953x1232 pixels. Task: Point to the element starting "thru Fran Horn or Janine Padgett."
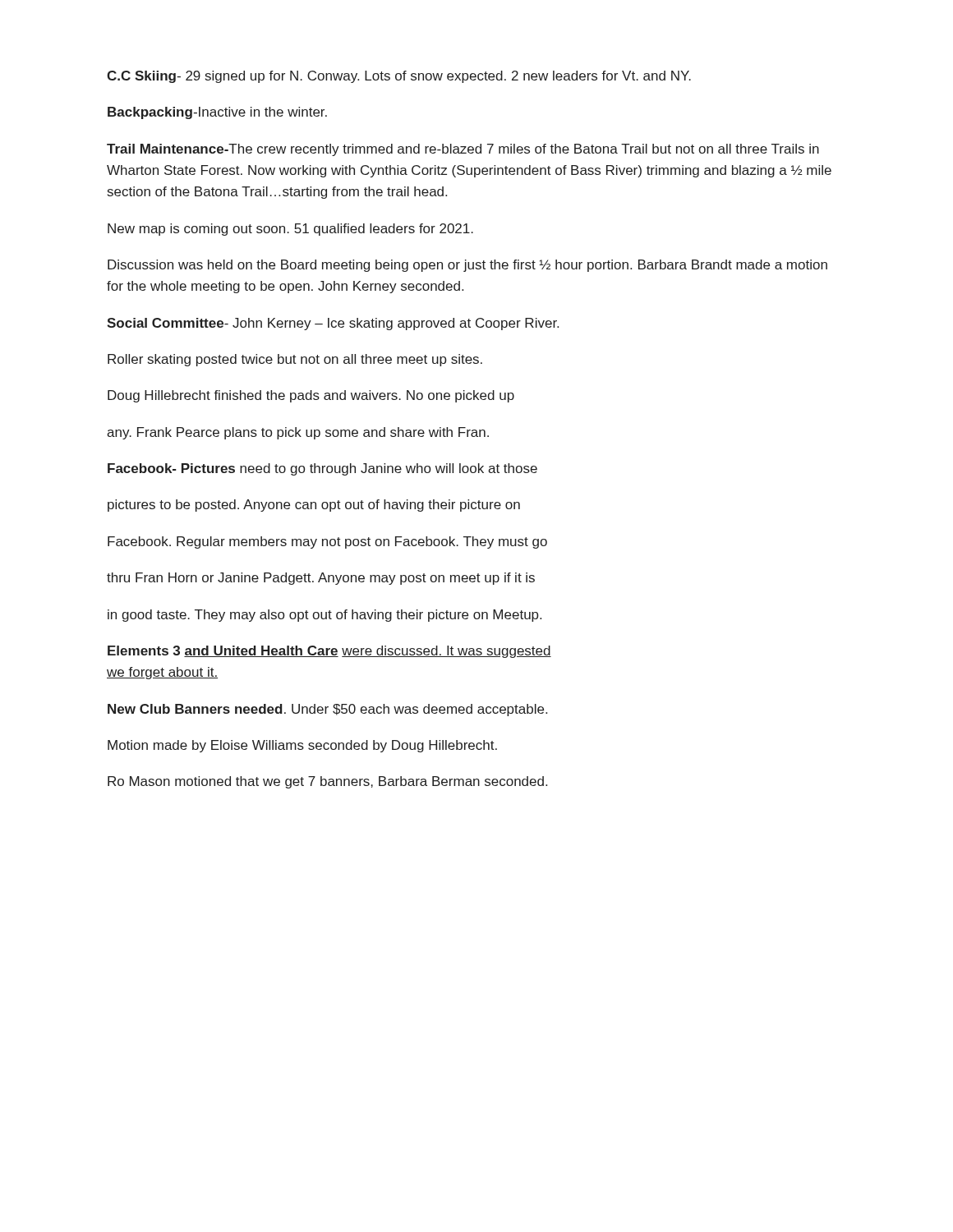(x=321, y=578)
